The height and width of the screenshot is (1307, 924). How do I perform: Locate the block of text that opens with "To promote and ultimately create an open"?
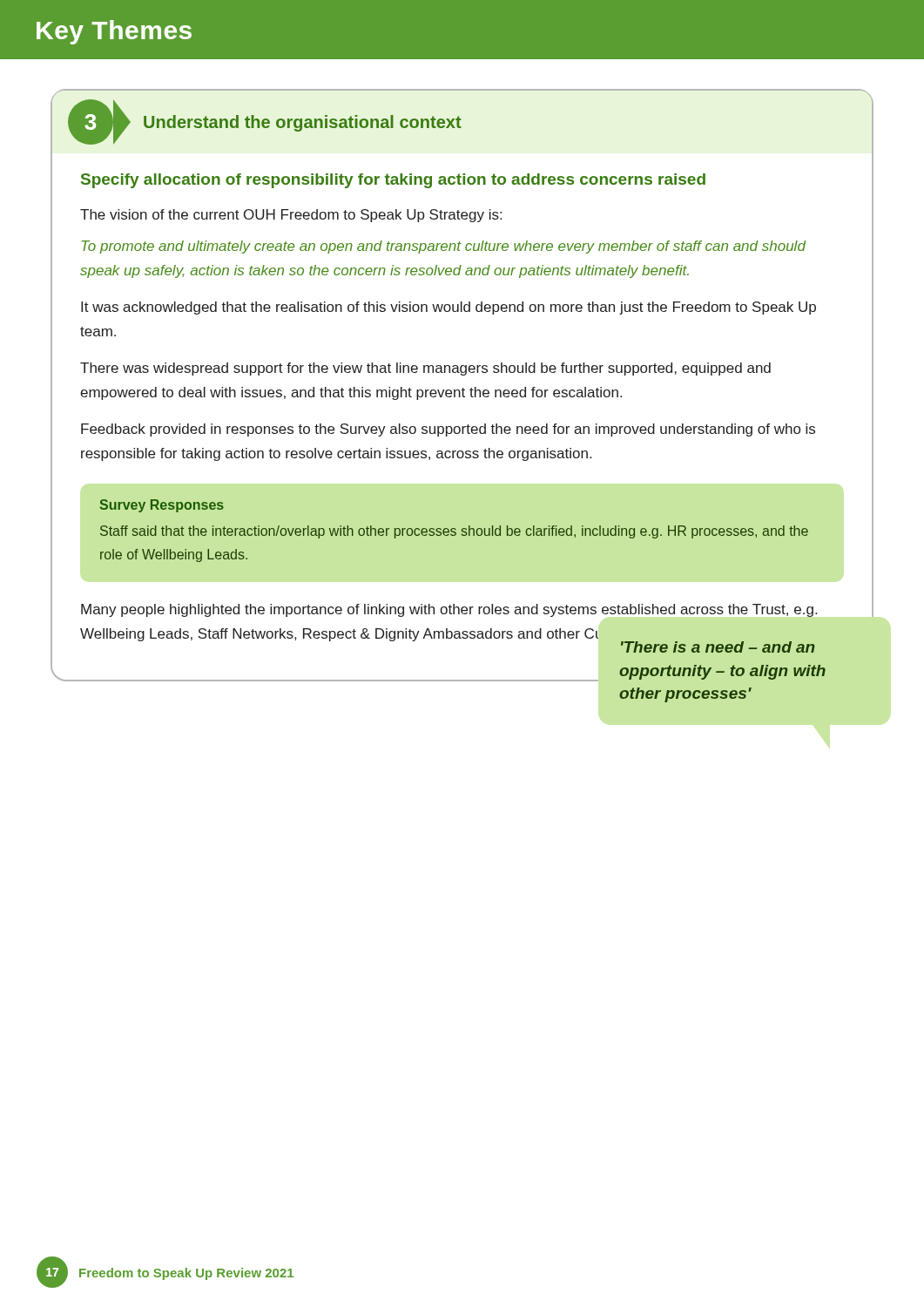coord(443,258)
